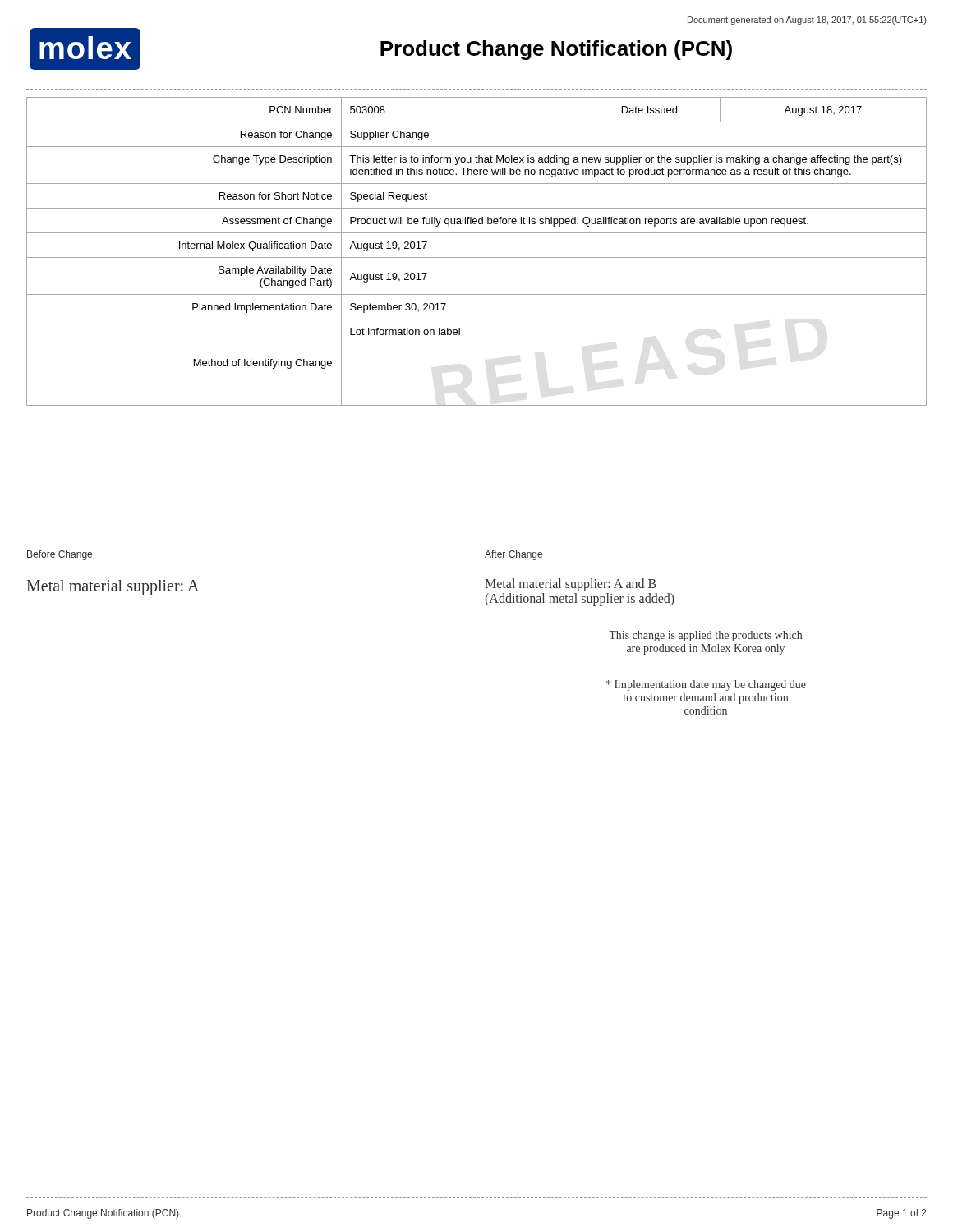Locate the region starting "Metal material supplier: A and B (Additional metal"
953x1232 pixels.
[580, 591]
